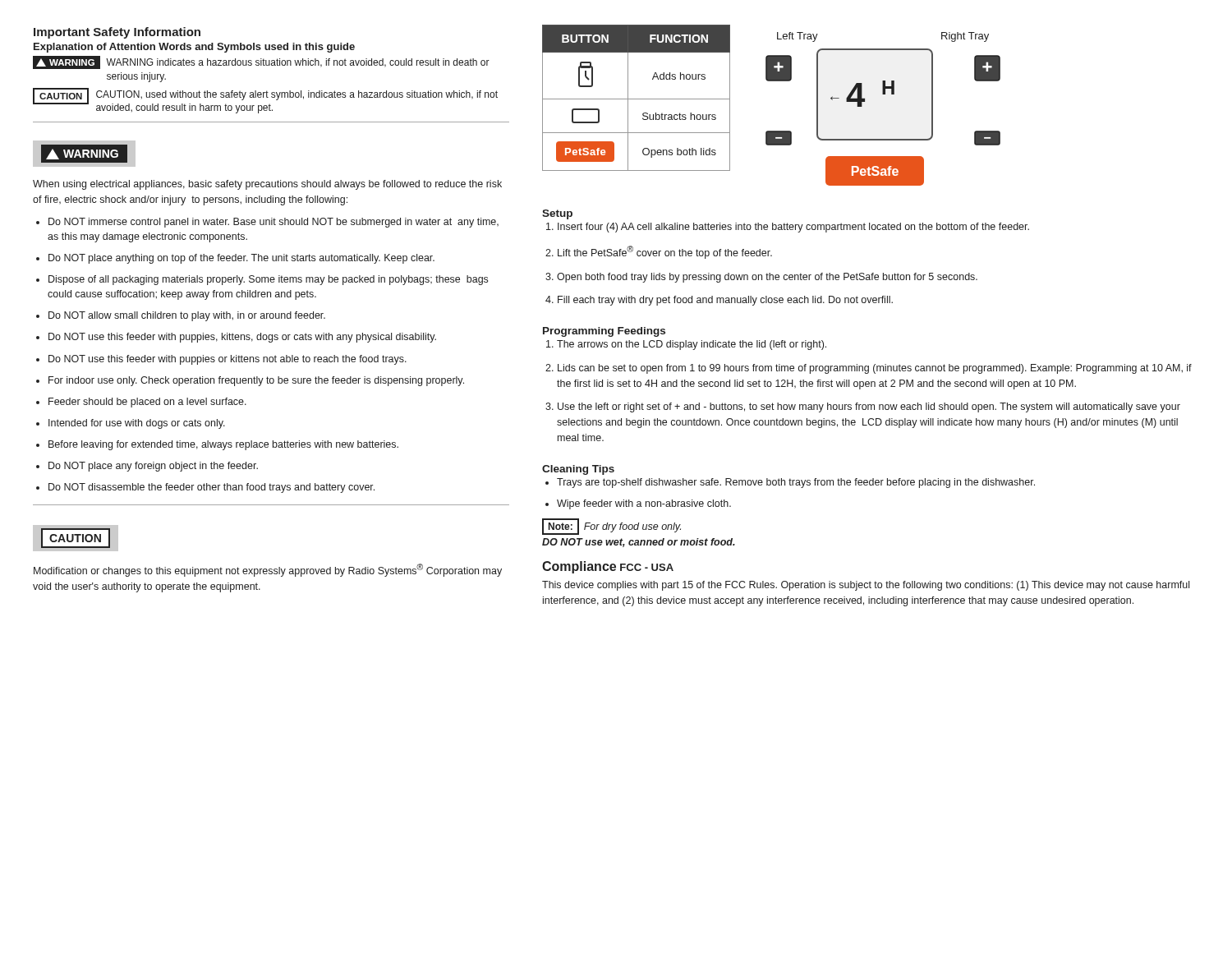Locate the block of text that opens with "Do NOT disassemble the"
Image resolution: width=1232 pixels, height=953 pixels.
[x=271, y=487]
